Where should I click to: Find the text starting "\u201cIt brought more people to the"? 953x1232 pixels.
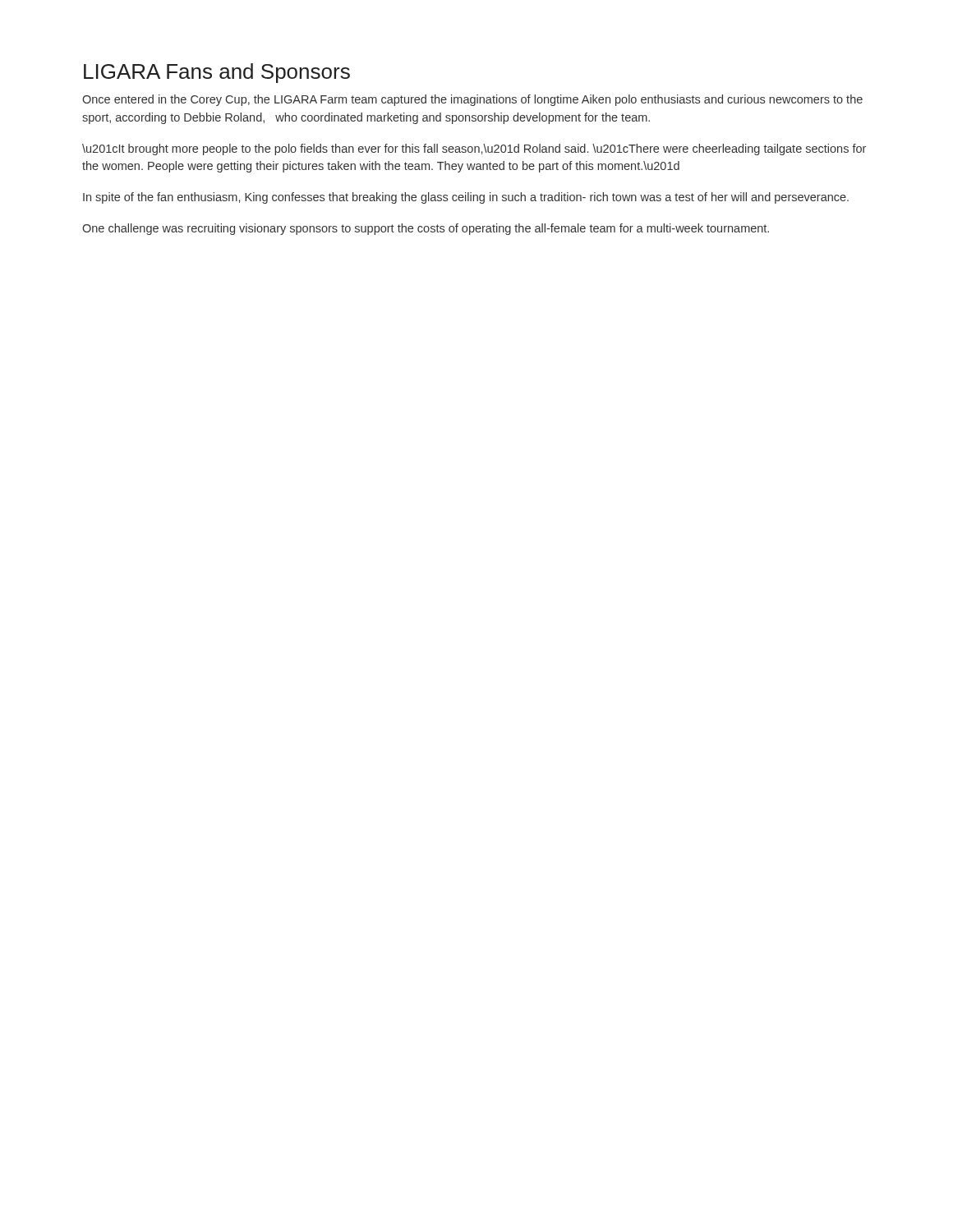476,158
